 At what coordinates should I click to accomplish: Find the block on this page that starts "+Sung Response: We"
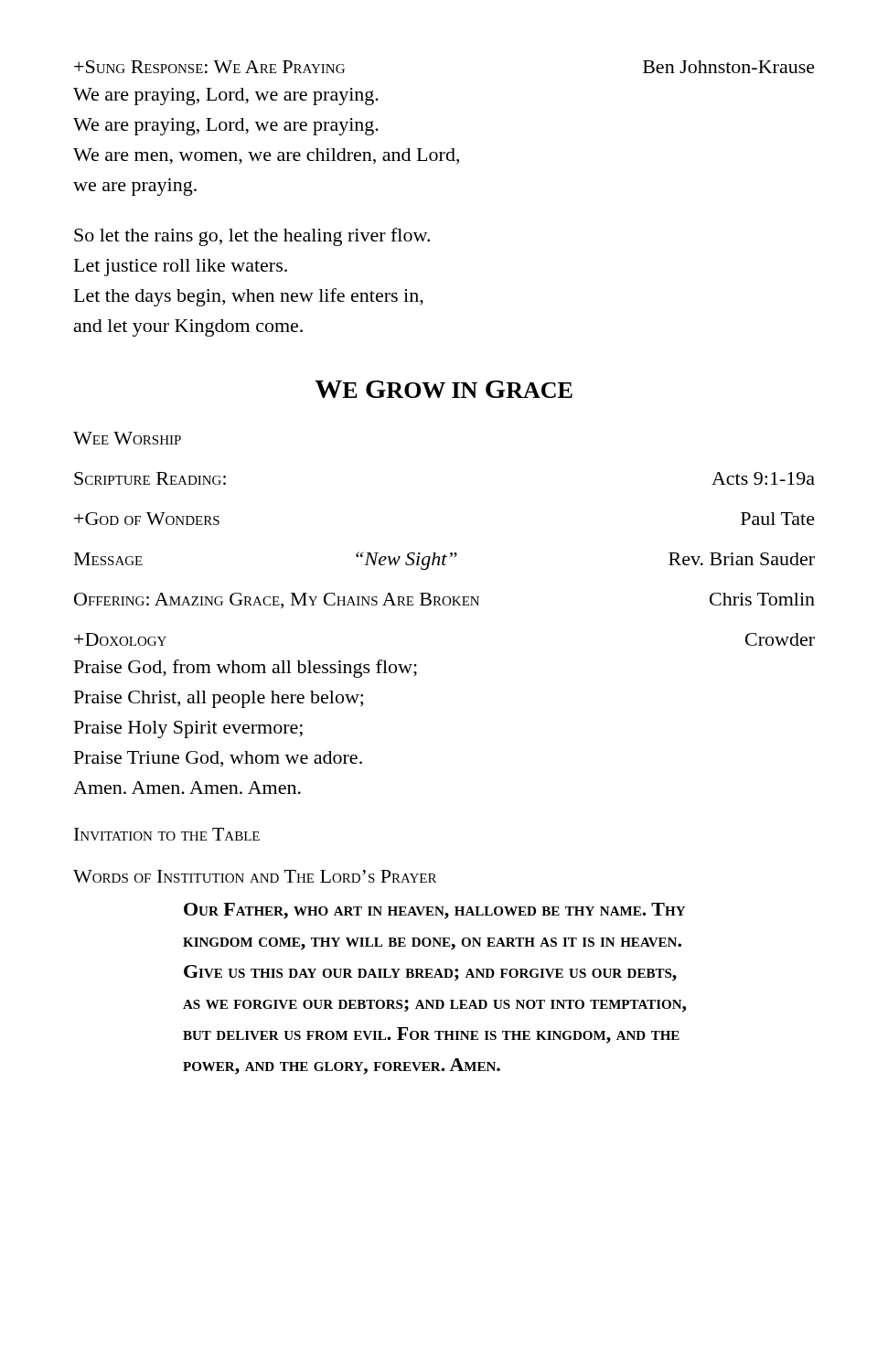206,66
